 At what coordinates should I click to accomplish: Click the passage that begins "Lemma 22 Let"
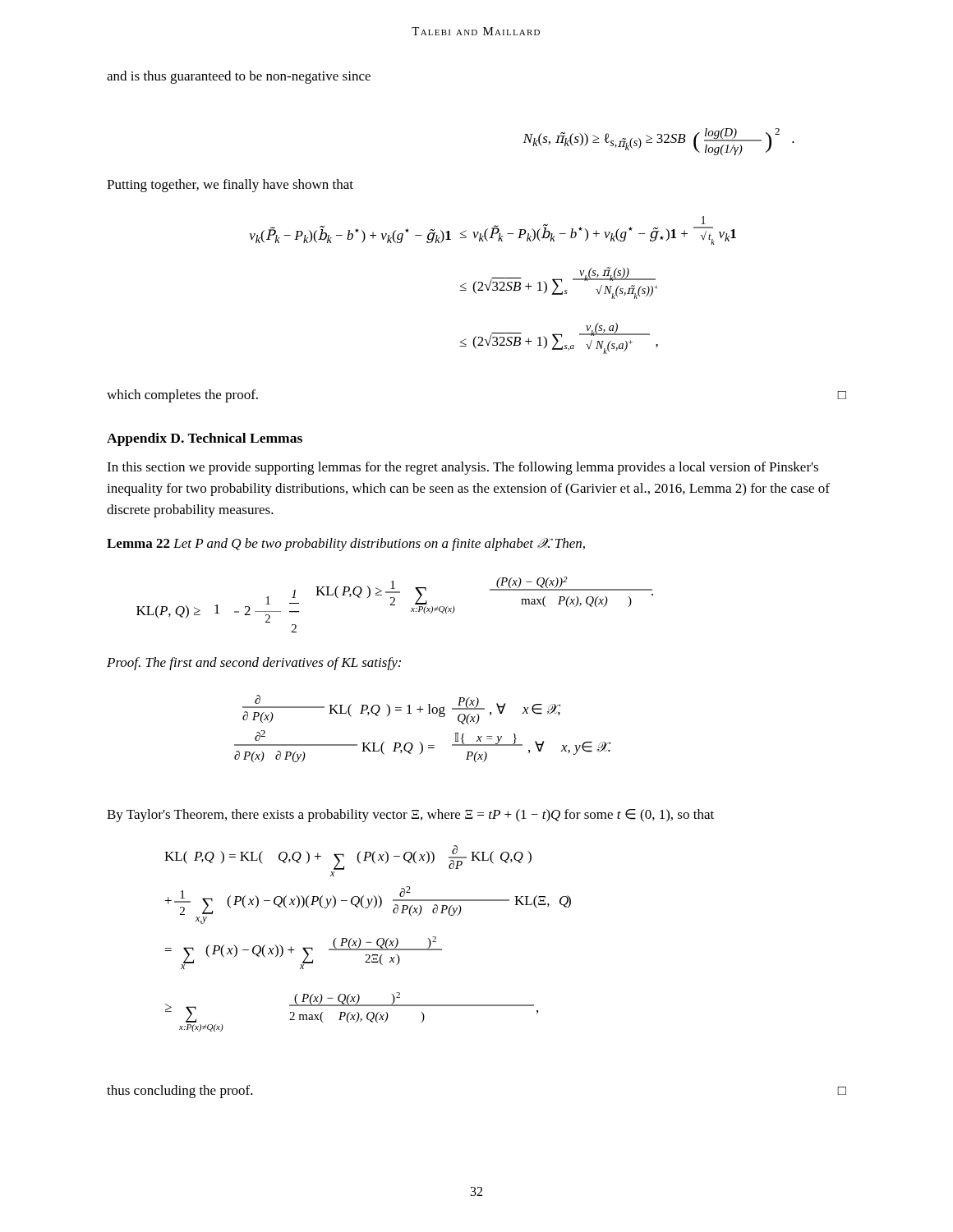coord(346,543)
